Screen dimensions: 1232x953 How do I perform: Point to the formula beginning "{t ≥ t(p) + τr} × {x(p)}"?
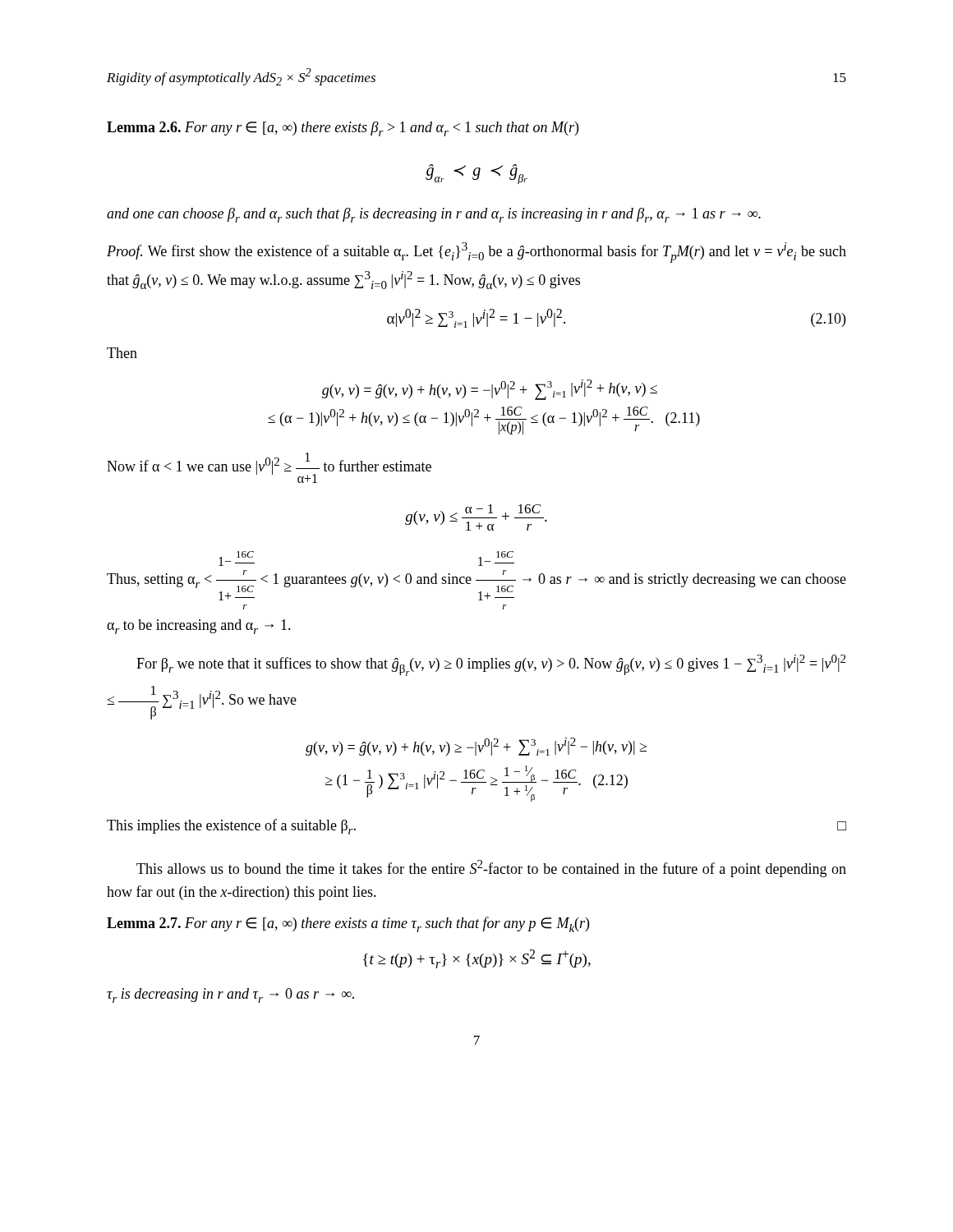(x=476, y=958)
